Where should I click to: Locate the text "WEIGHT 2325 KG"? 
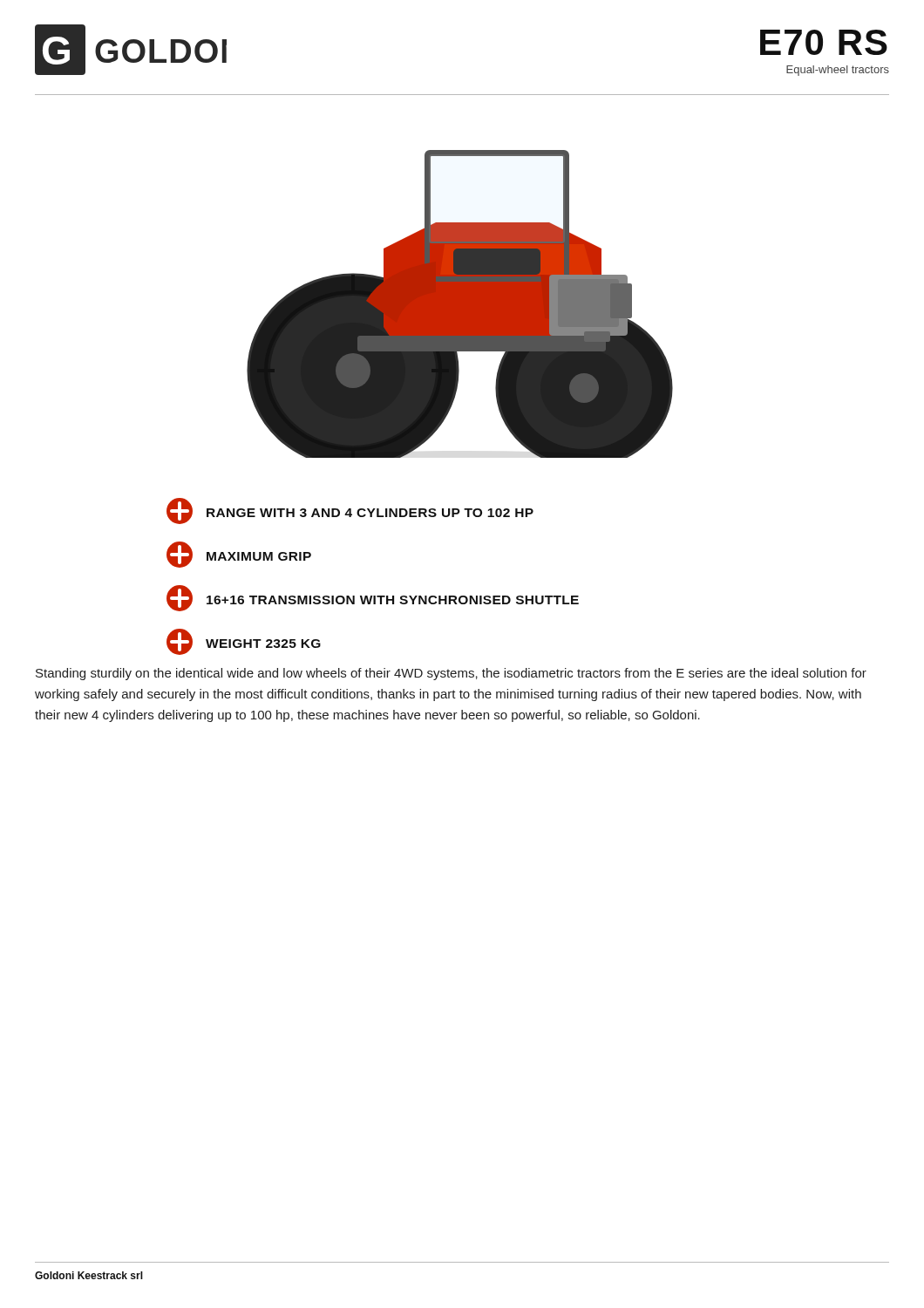point(243,644)
